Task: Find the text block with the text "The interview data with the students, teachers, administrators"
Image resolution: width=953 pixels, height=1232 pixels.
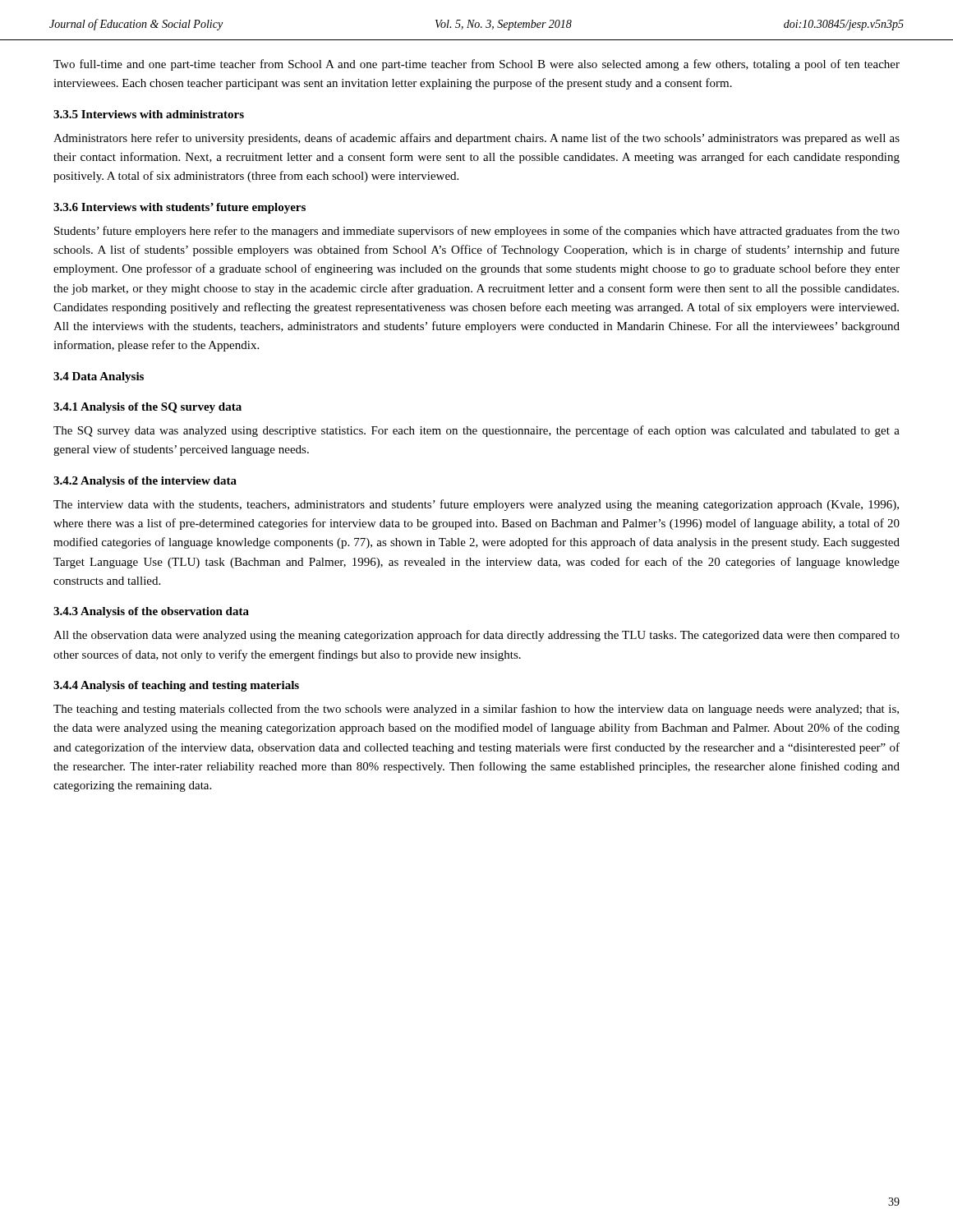Action: tap(476, 543)
